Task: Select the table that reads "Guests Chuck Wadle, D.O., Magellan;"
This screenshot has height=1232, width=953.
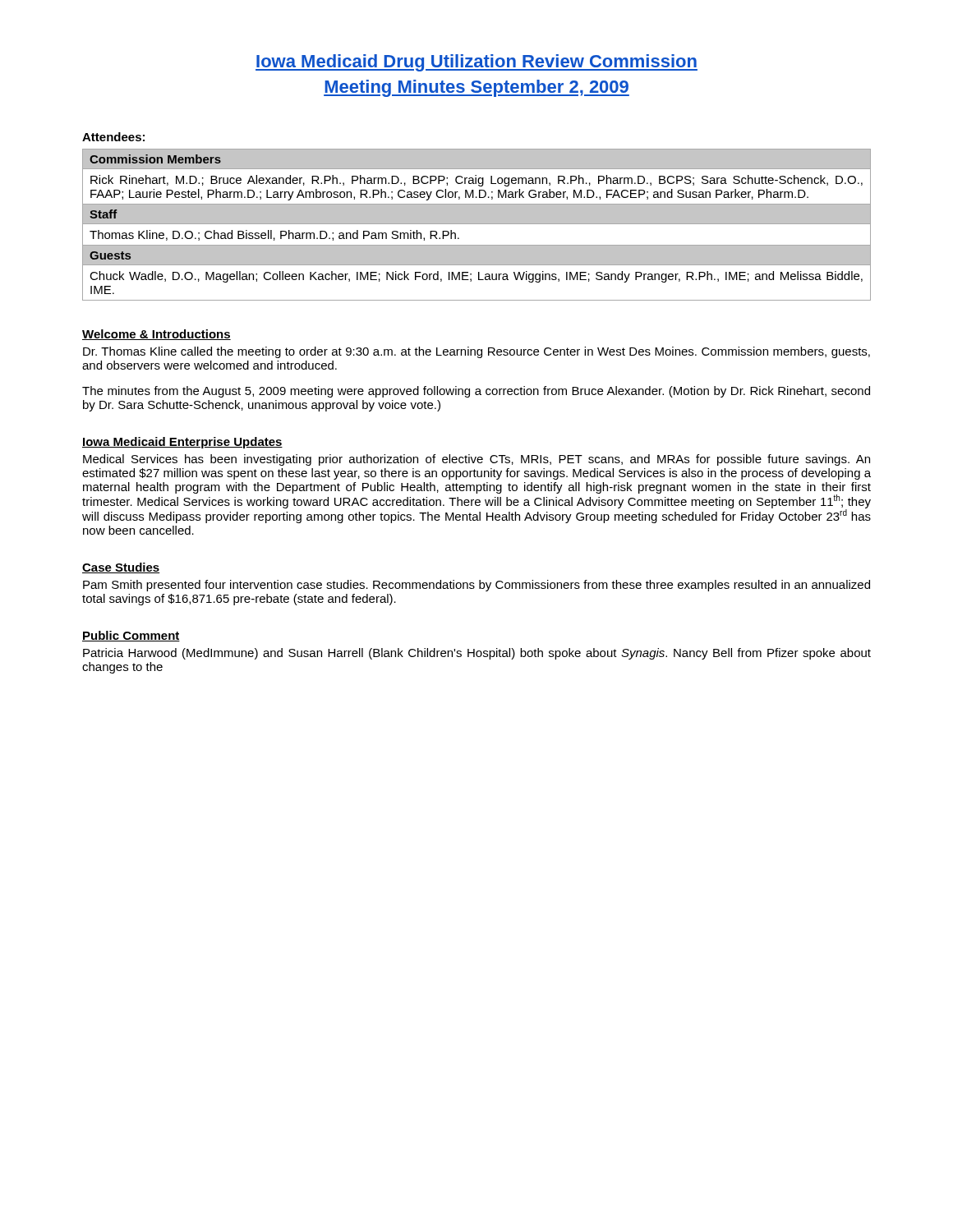Action: [x=476, y=273]
